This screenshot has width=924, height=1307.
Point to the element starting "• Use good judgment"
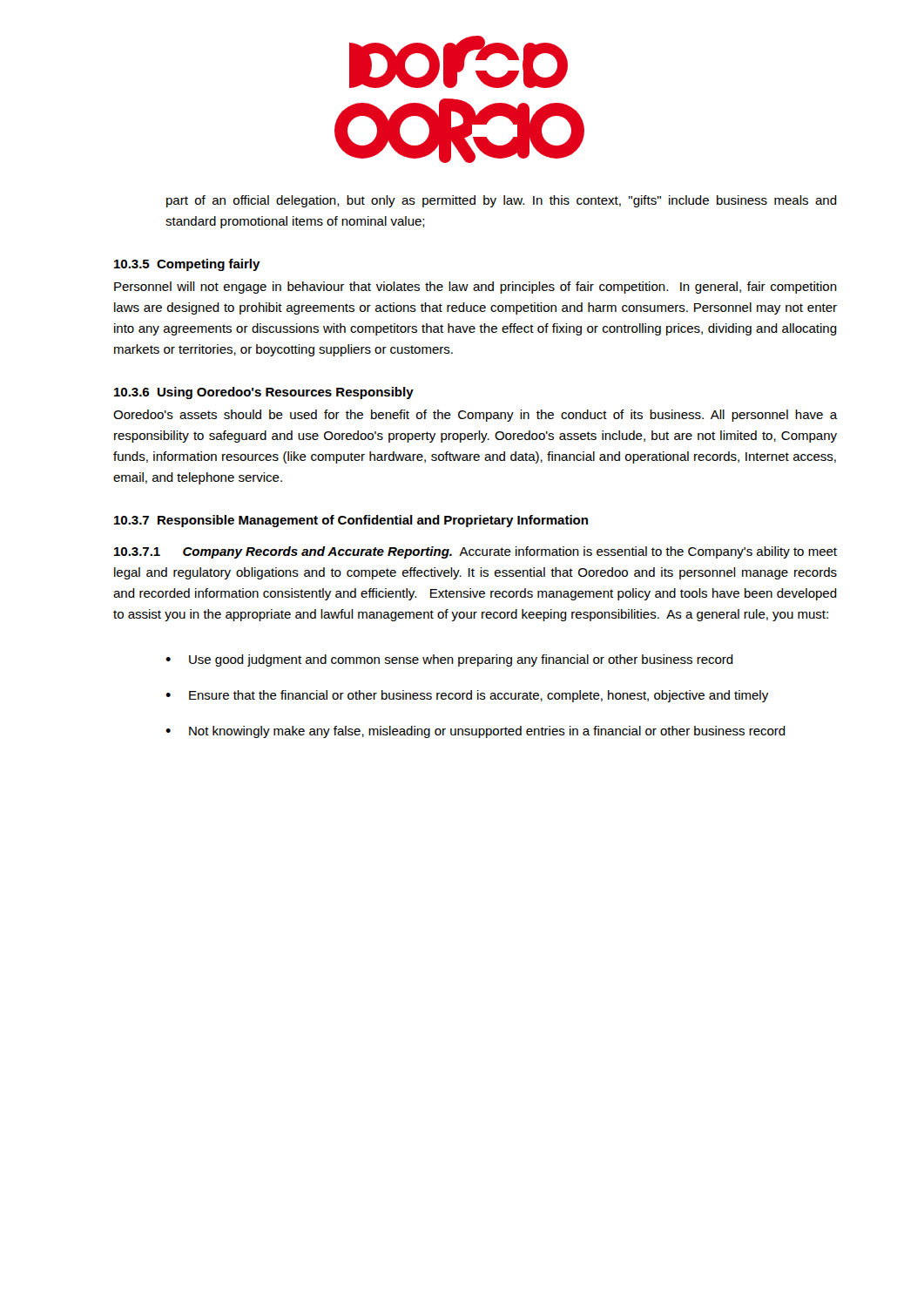click(501, 660)
